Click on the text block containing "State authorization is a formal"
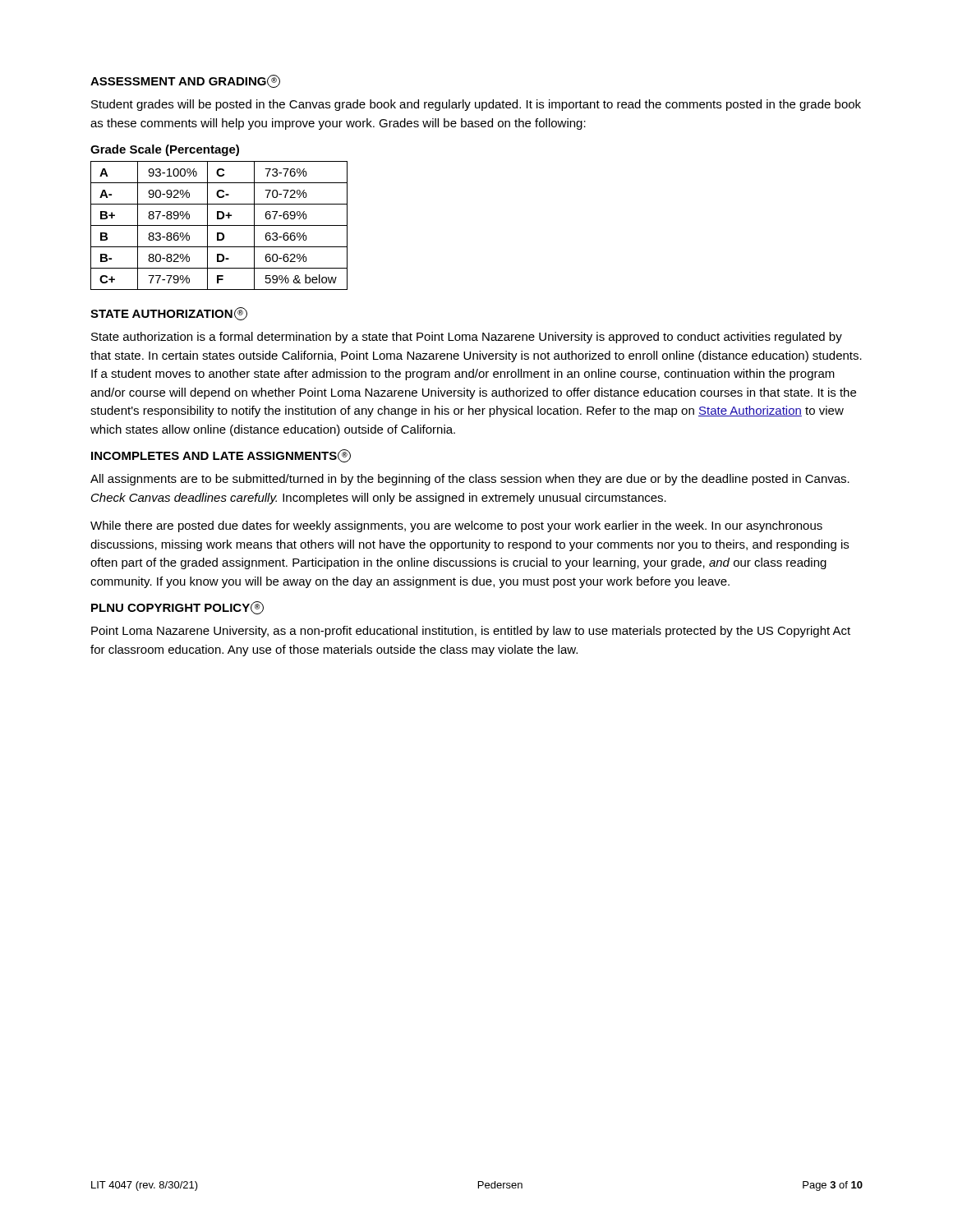This screenshot has width=953, height=1232. (x=476, y=383)
